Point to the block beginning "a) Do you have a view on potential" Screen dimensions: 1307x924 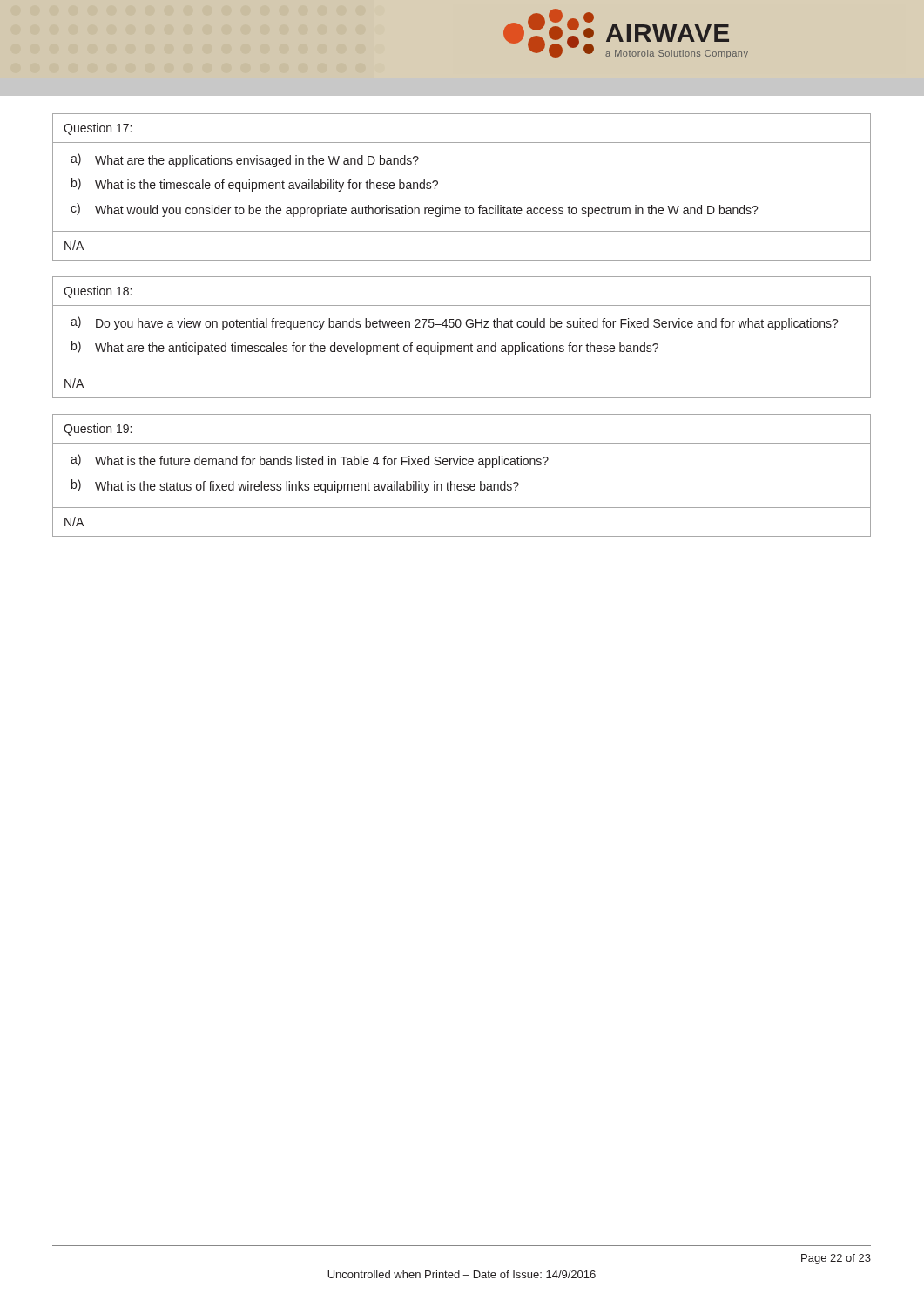(x=454, y=323)
